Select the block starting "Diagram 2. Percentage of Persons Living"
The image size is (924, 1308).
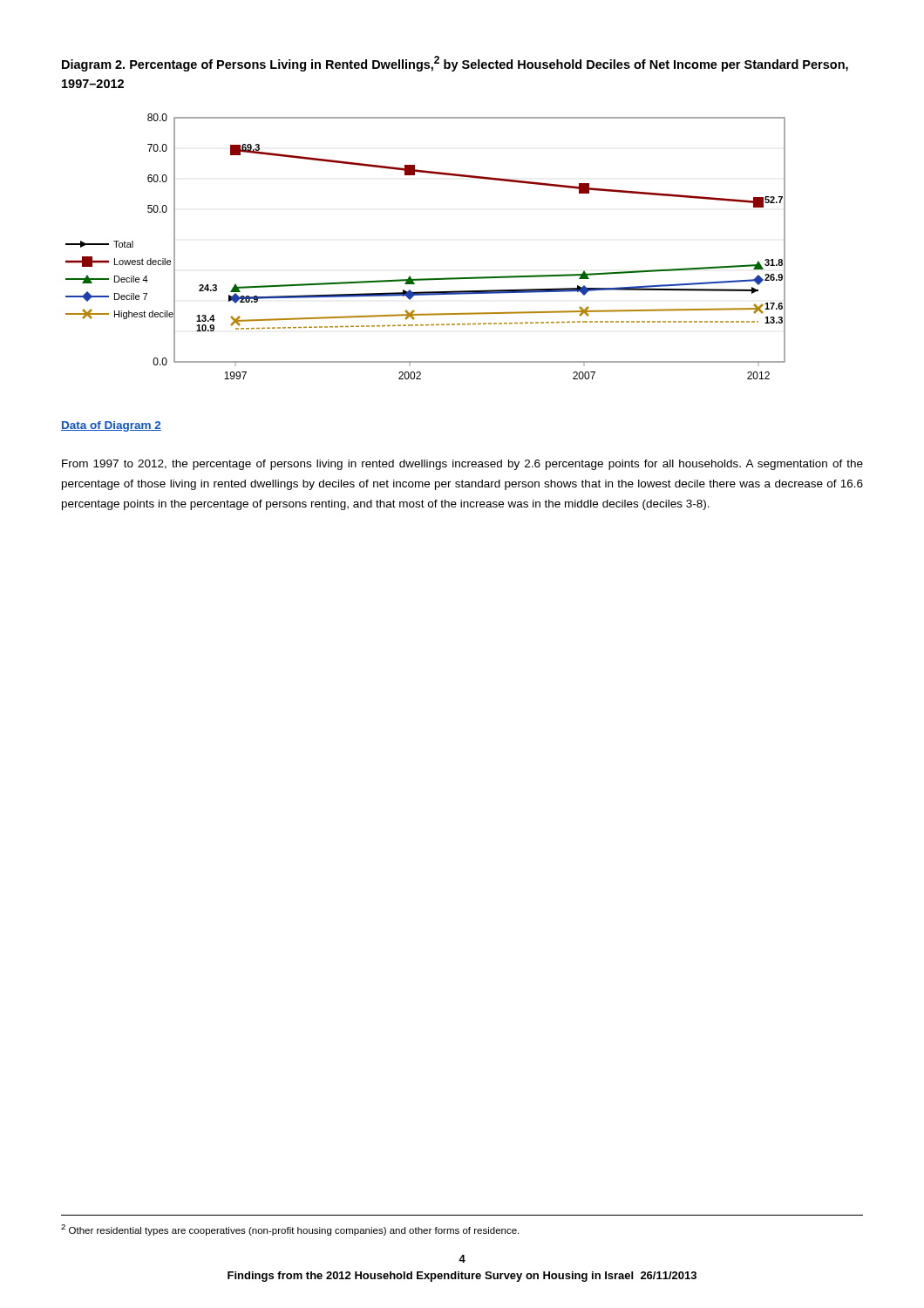[x=455, y=72]
